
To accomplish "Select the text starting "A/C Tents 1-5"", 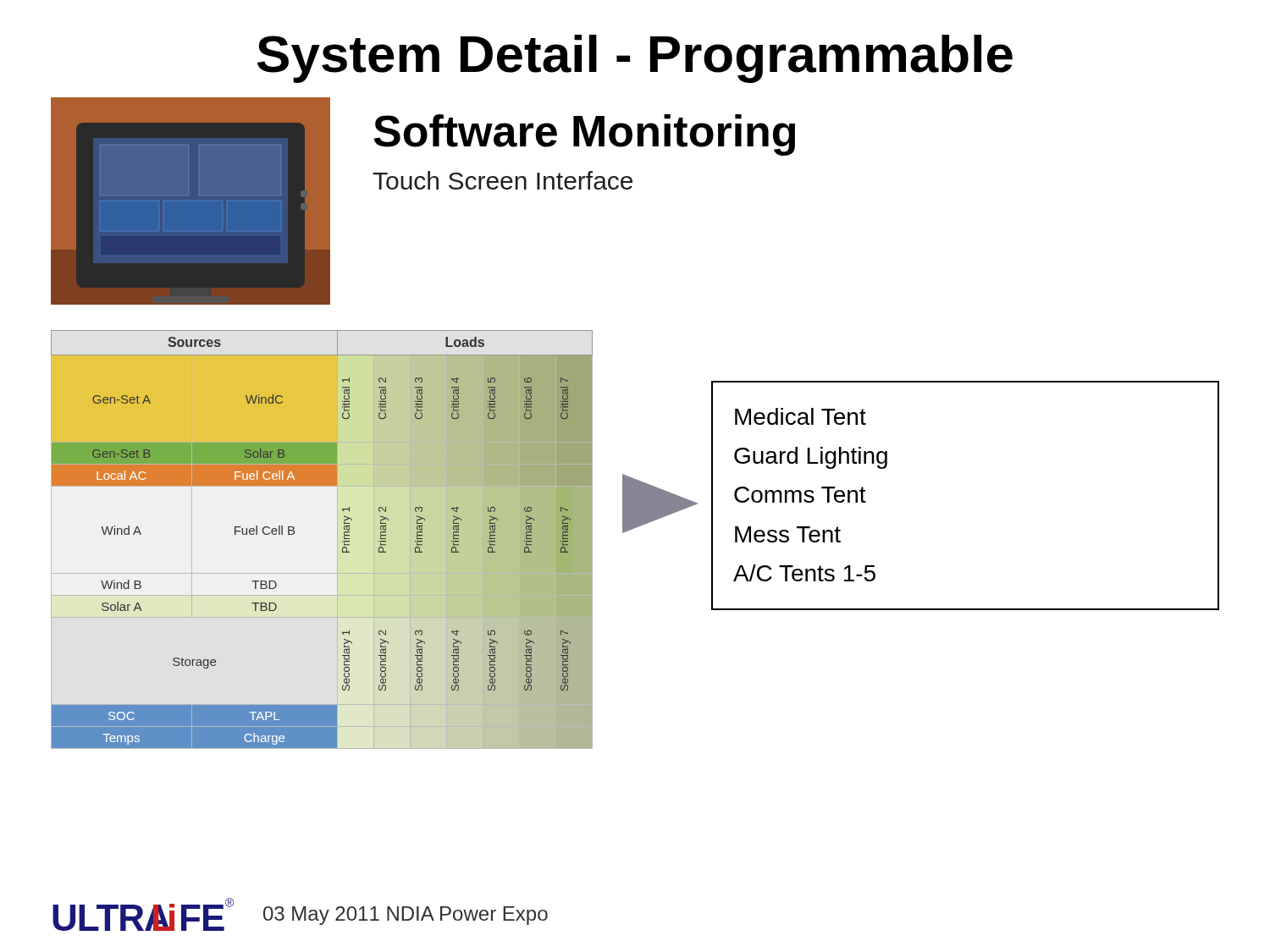I will pyautogui.click(x=805, y=573).
